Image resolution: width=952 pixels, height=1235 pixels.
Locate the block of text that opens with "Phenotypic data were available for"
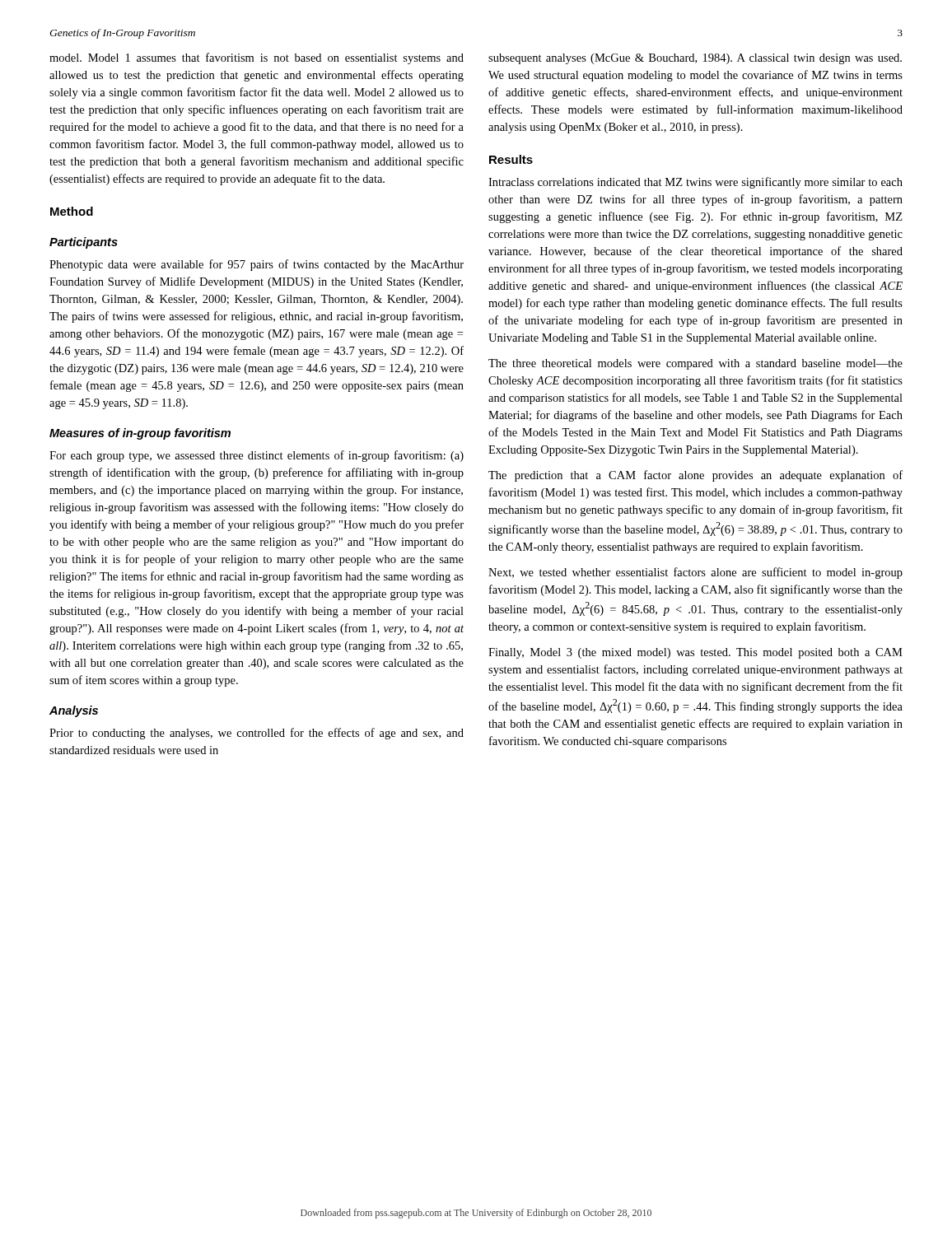257,334
